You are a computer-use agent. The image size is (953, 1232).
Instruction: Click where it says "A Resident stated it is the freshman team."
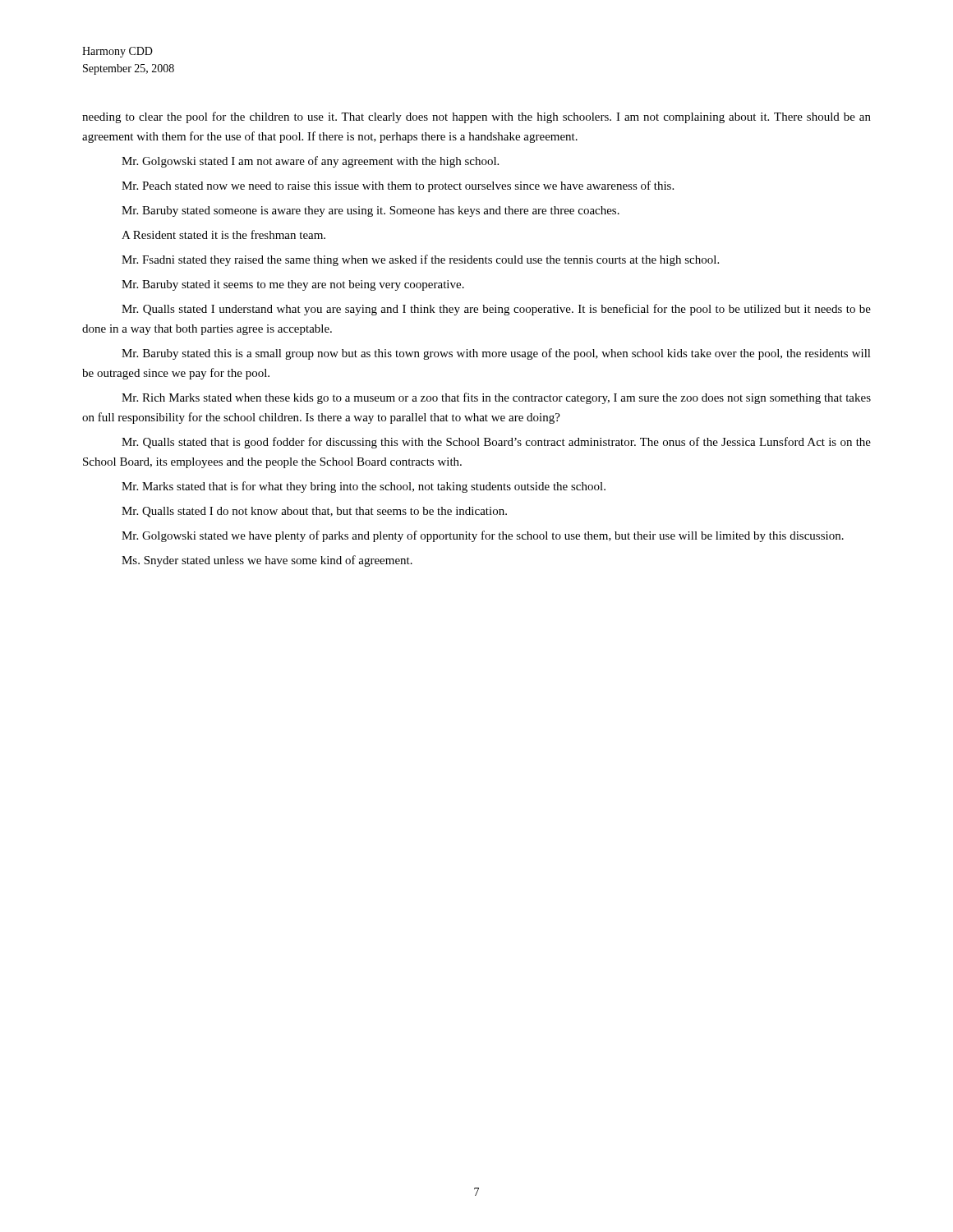point(223,234)
